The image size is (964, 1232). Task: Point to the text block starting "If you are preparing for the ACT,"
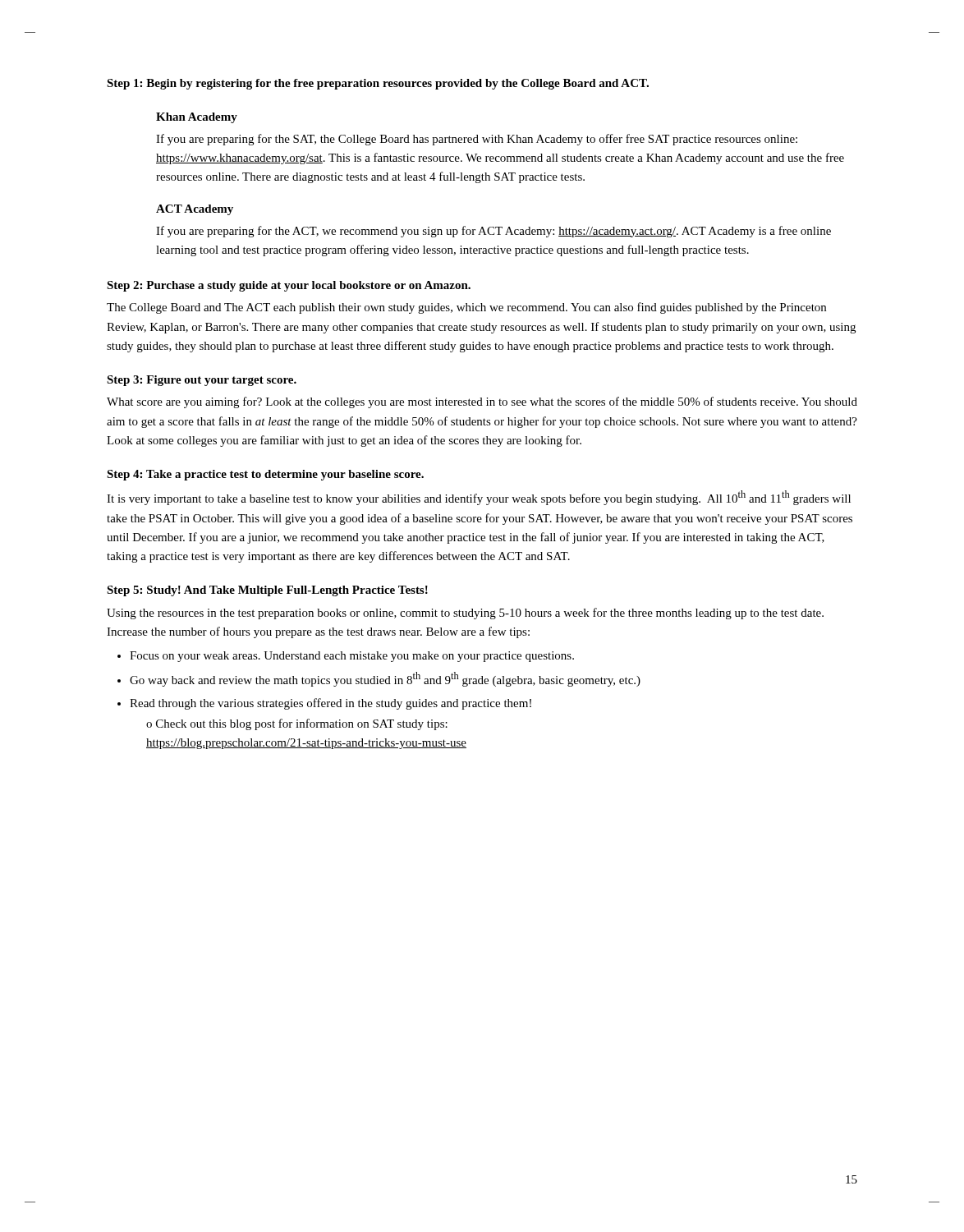(507, 240)
